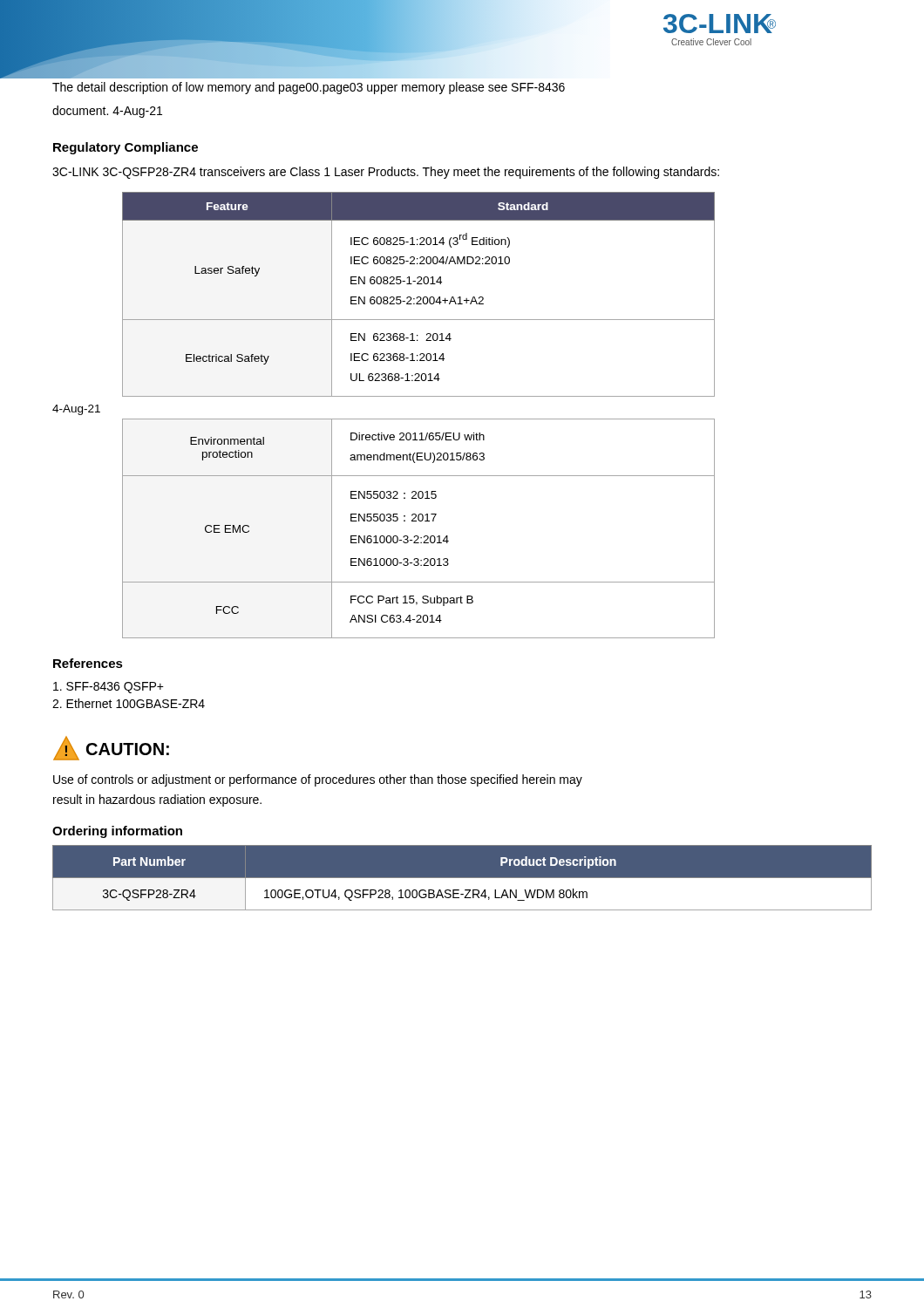The width and height of the screenshot is (924, 1308).
Task: Select the text block starting "document. 4-Aug-21"
Action: pyautogui.click(x=108, y=111)
